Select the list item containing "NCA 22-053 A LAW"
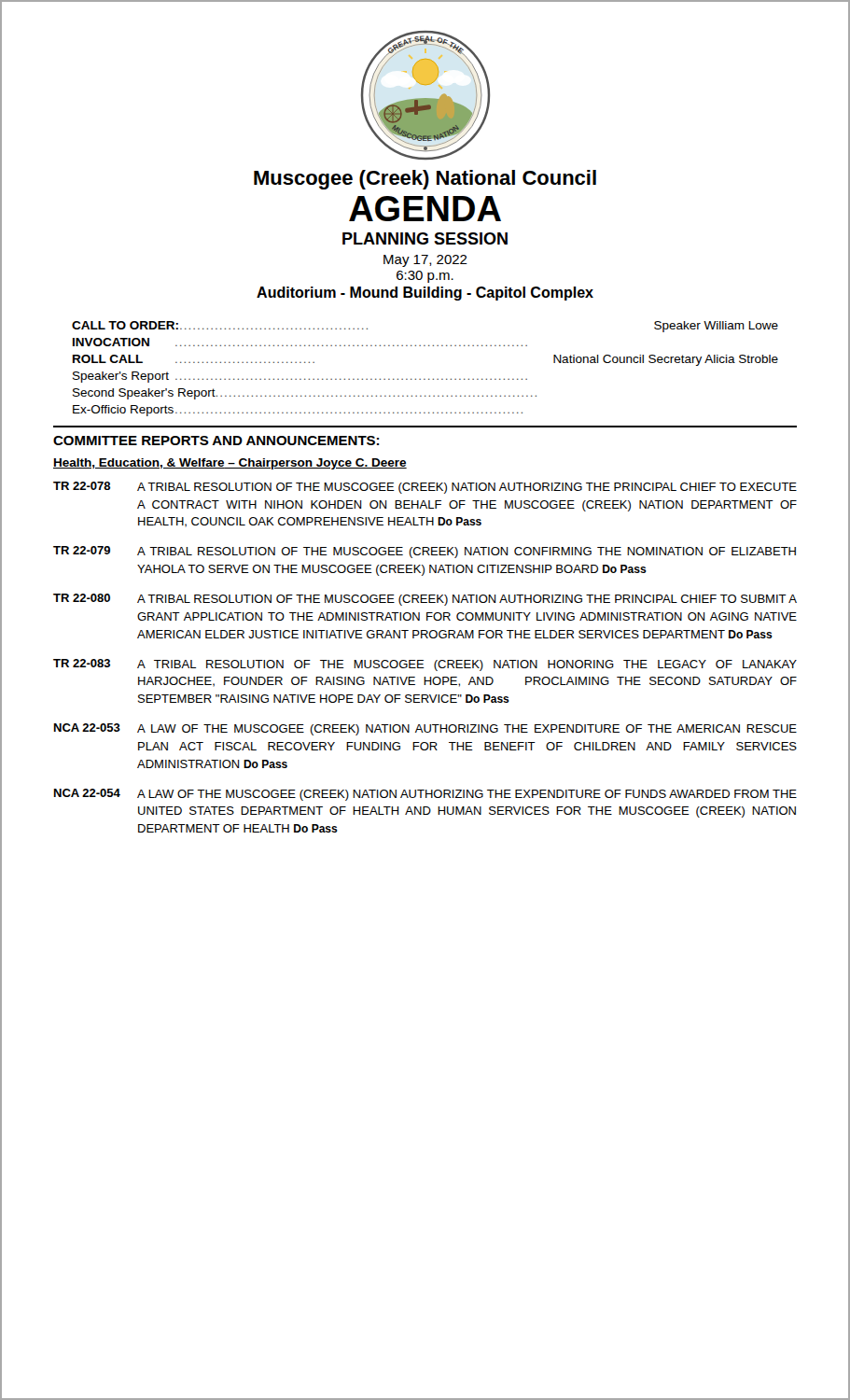The image size is (850, 1400). [x=425, y=747]
